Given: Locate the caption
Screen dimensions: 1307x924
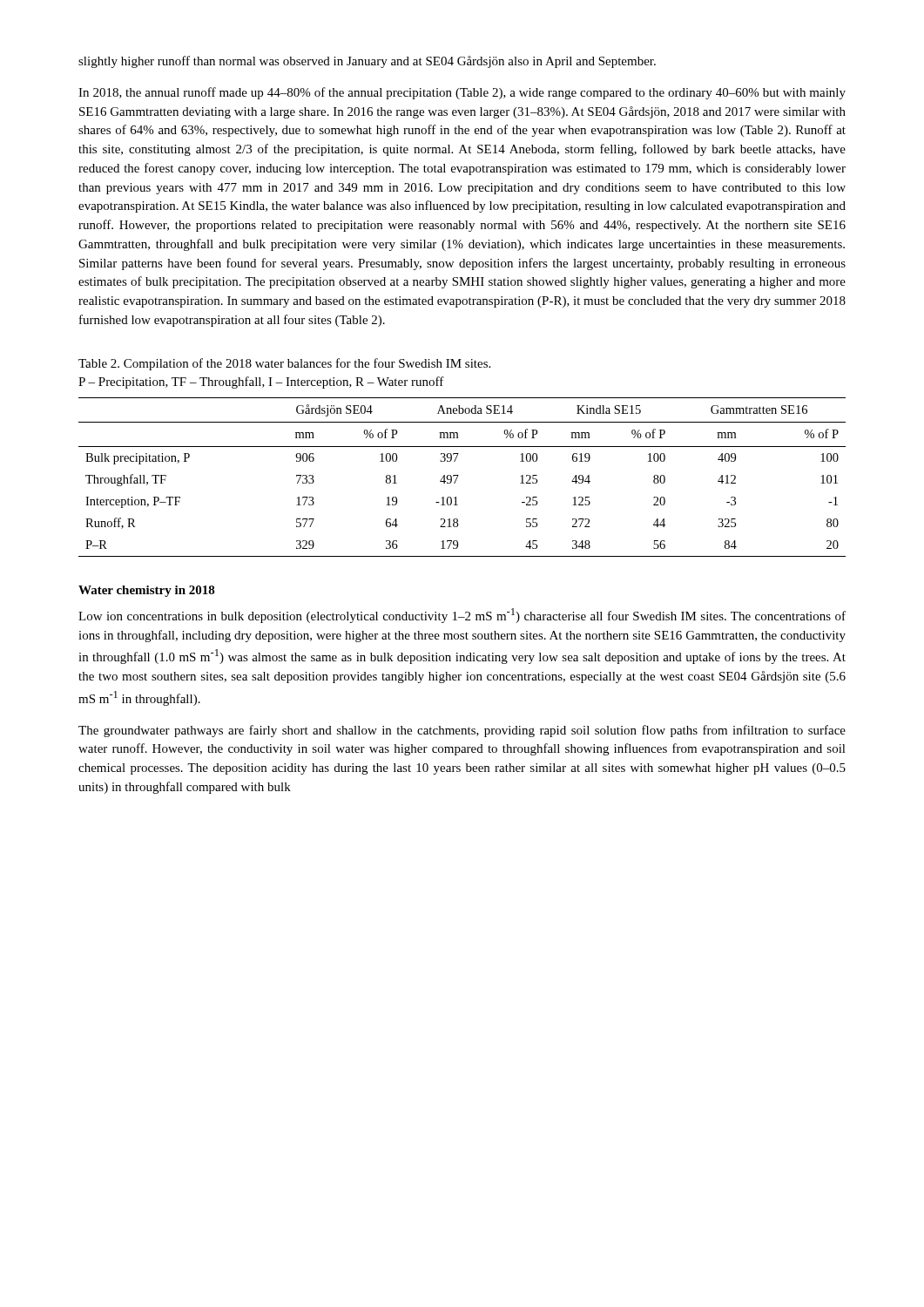Looking at the screenshot, I should click(285, 372).
